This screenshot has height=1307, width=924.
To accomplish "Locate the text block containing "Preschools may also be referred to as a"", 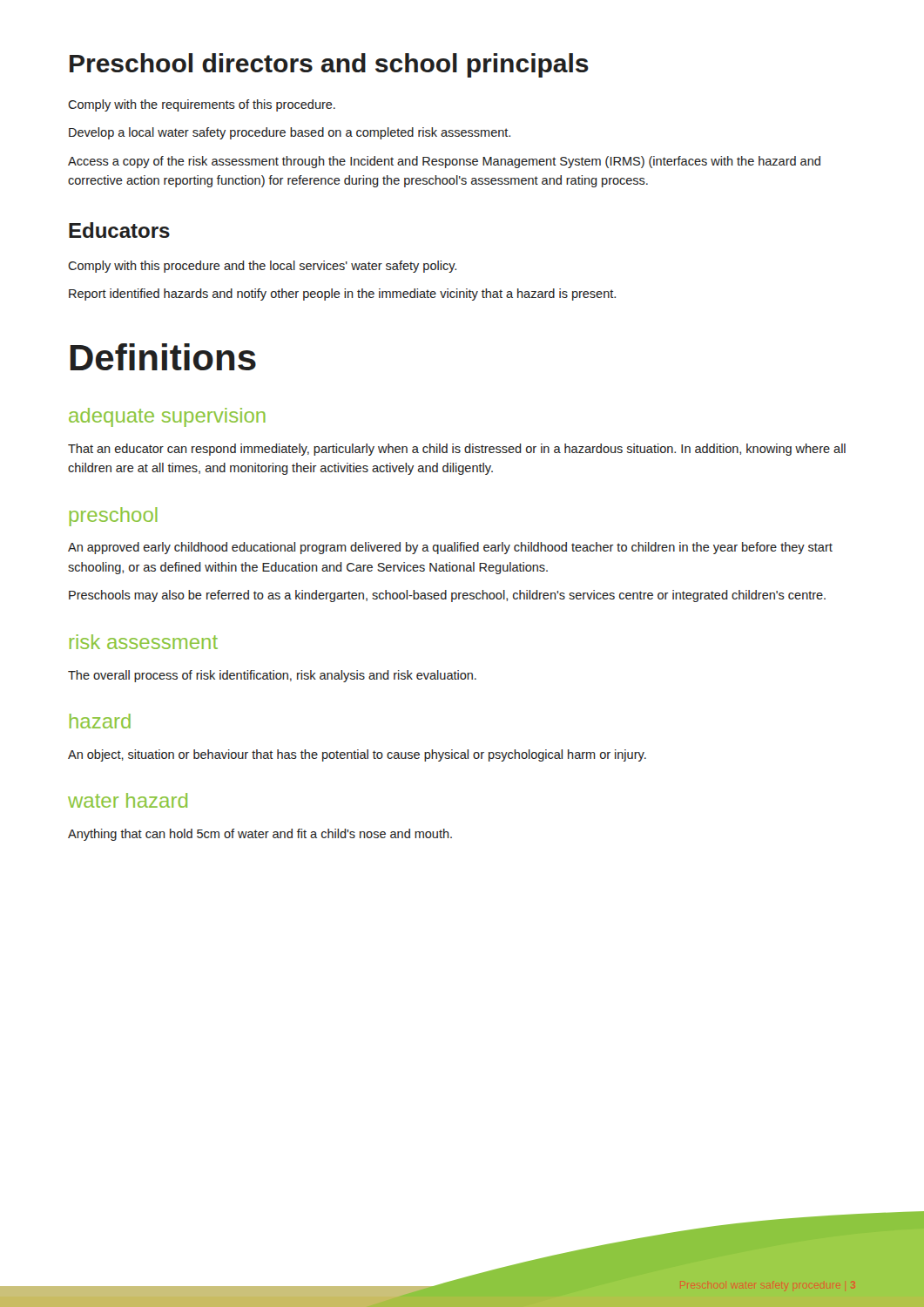I will pos(462,596).
